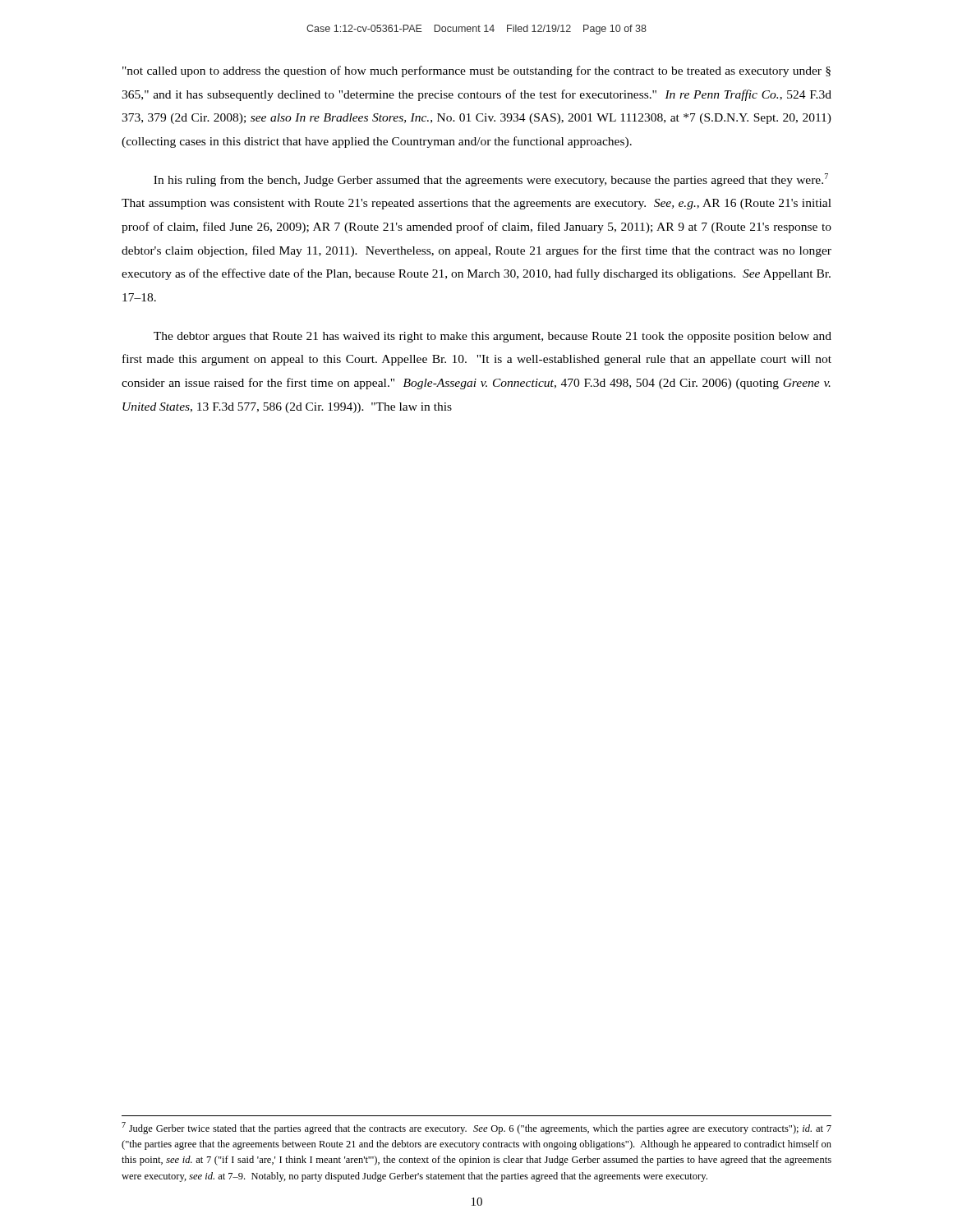Point to the block beginning "7 Judge Gerber twice stated"
Screen dimensions: 1232x953
point(476,1152)
